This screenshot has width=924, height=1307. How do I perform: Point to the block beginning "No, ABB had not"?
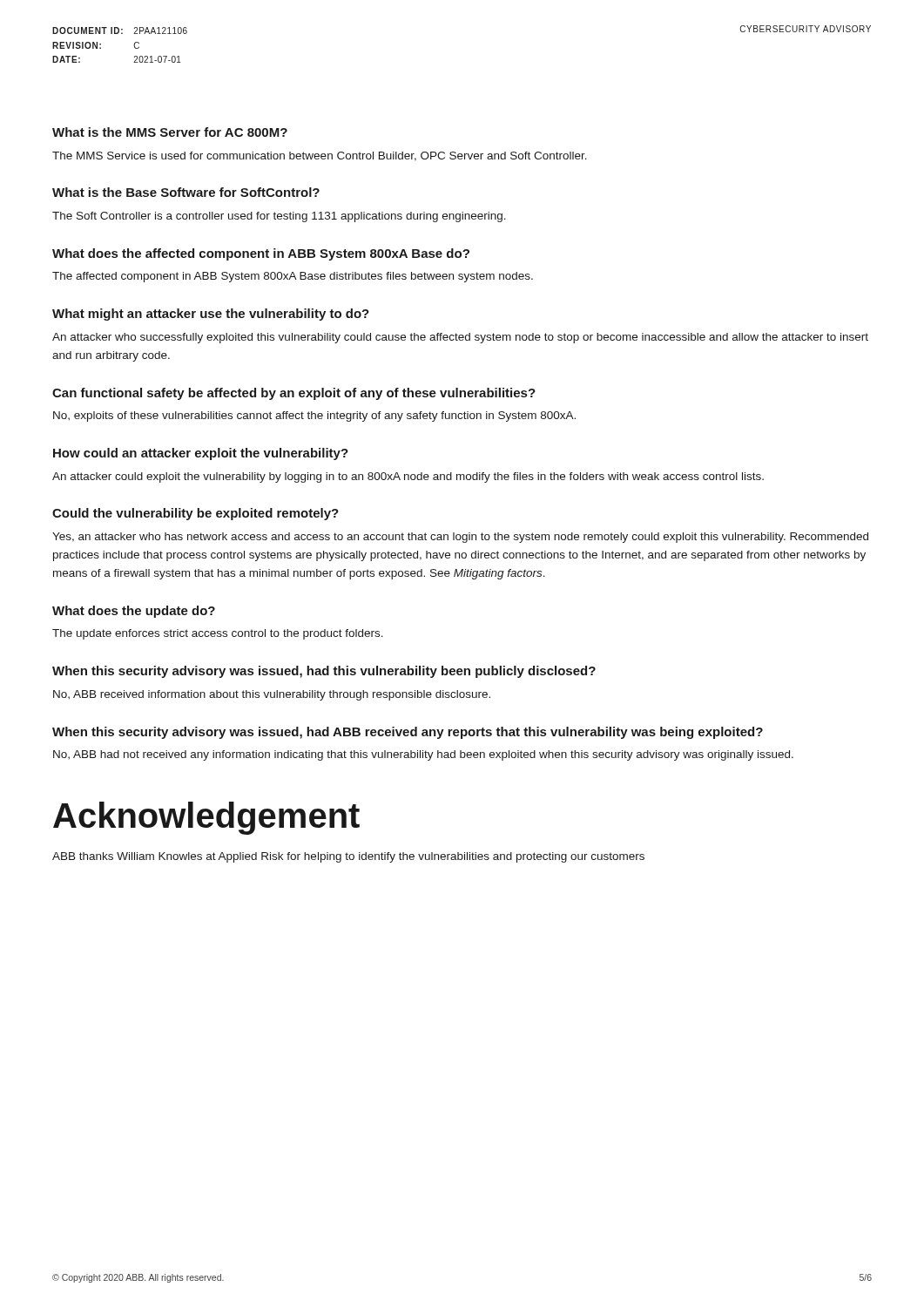(423, 754)
